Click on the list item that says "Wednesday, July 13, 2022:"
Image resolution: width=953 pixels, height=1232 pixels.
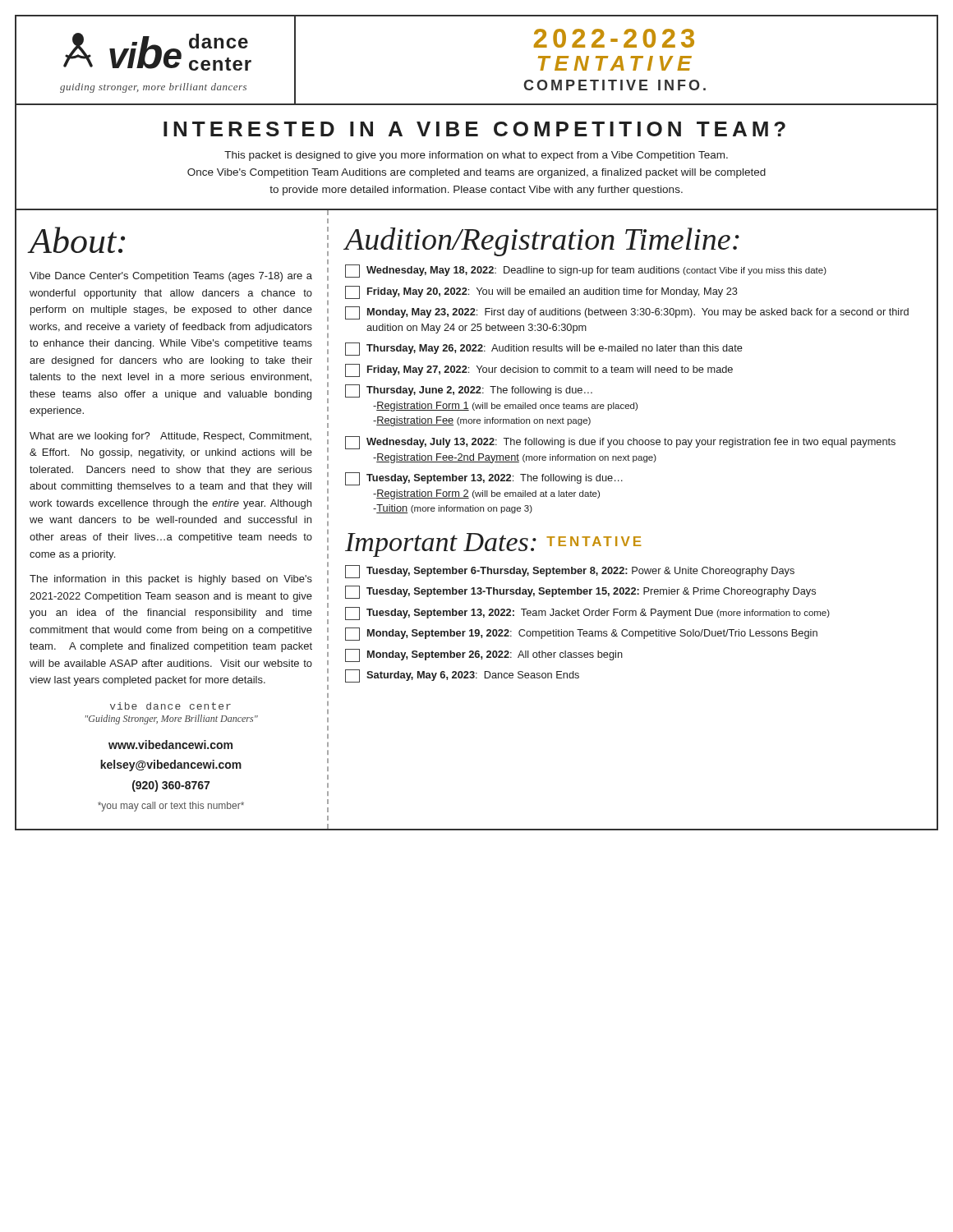(x=620, y=450)
